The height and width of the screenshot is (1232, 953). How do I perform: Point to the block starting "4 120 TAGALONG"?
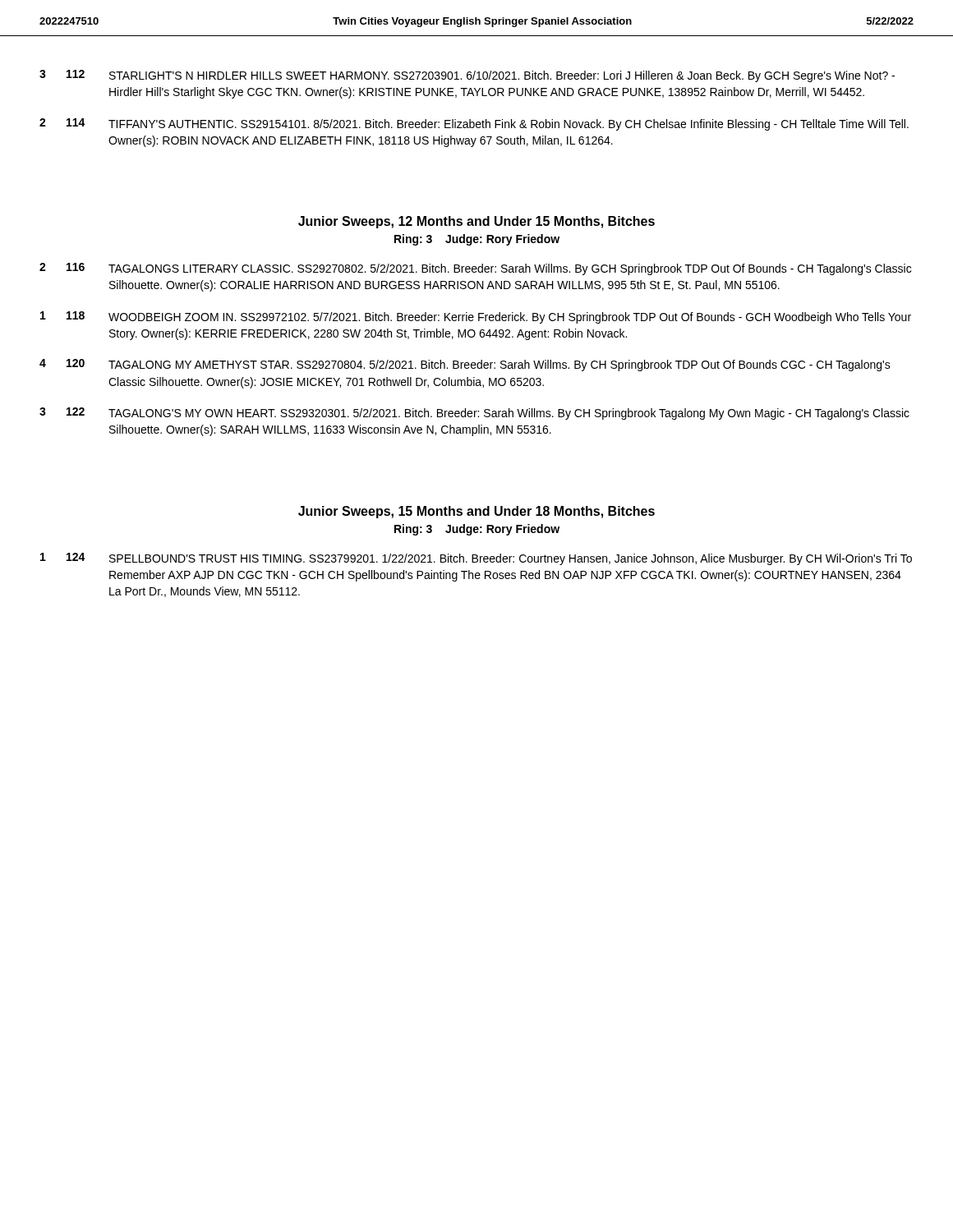pyautogui.click(x=476, y=373)
